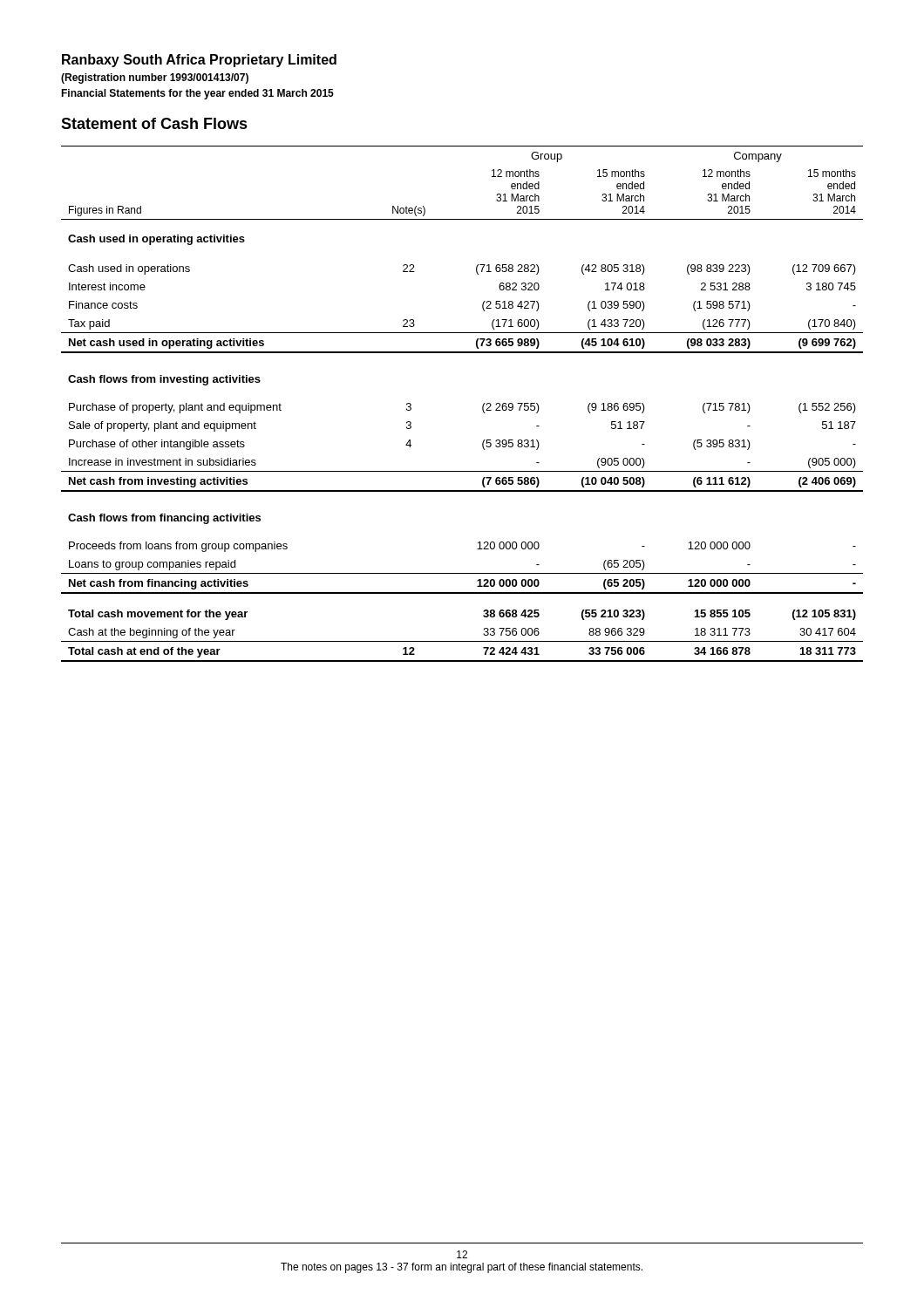
Task: Find the block on this page that starts "(Registration number 1993/001413/07) Financial Statements for"
Action: tap(197, 85)
